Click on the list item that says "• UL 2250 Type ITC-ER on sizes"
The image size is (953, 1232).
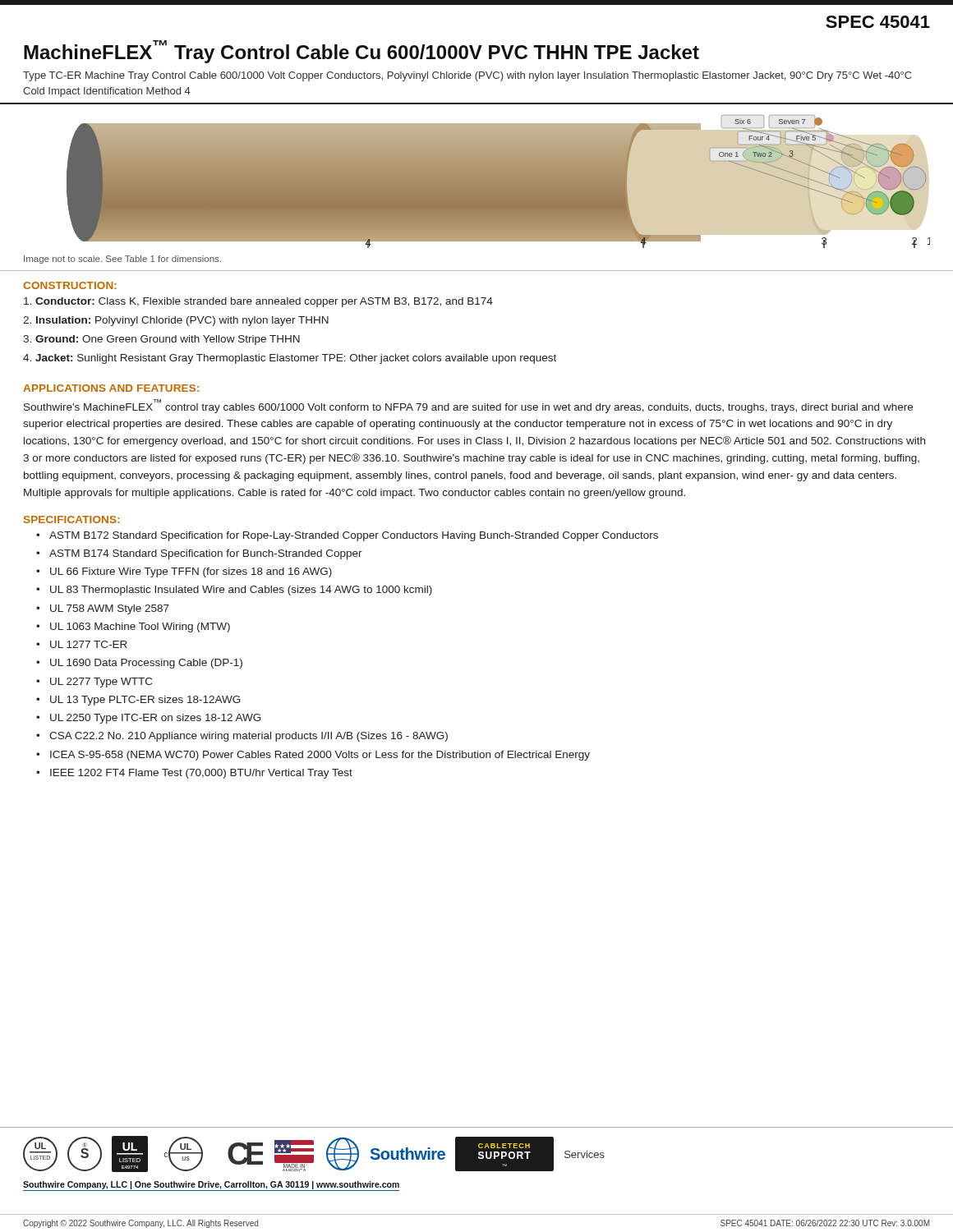tap(149, 718)
